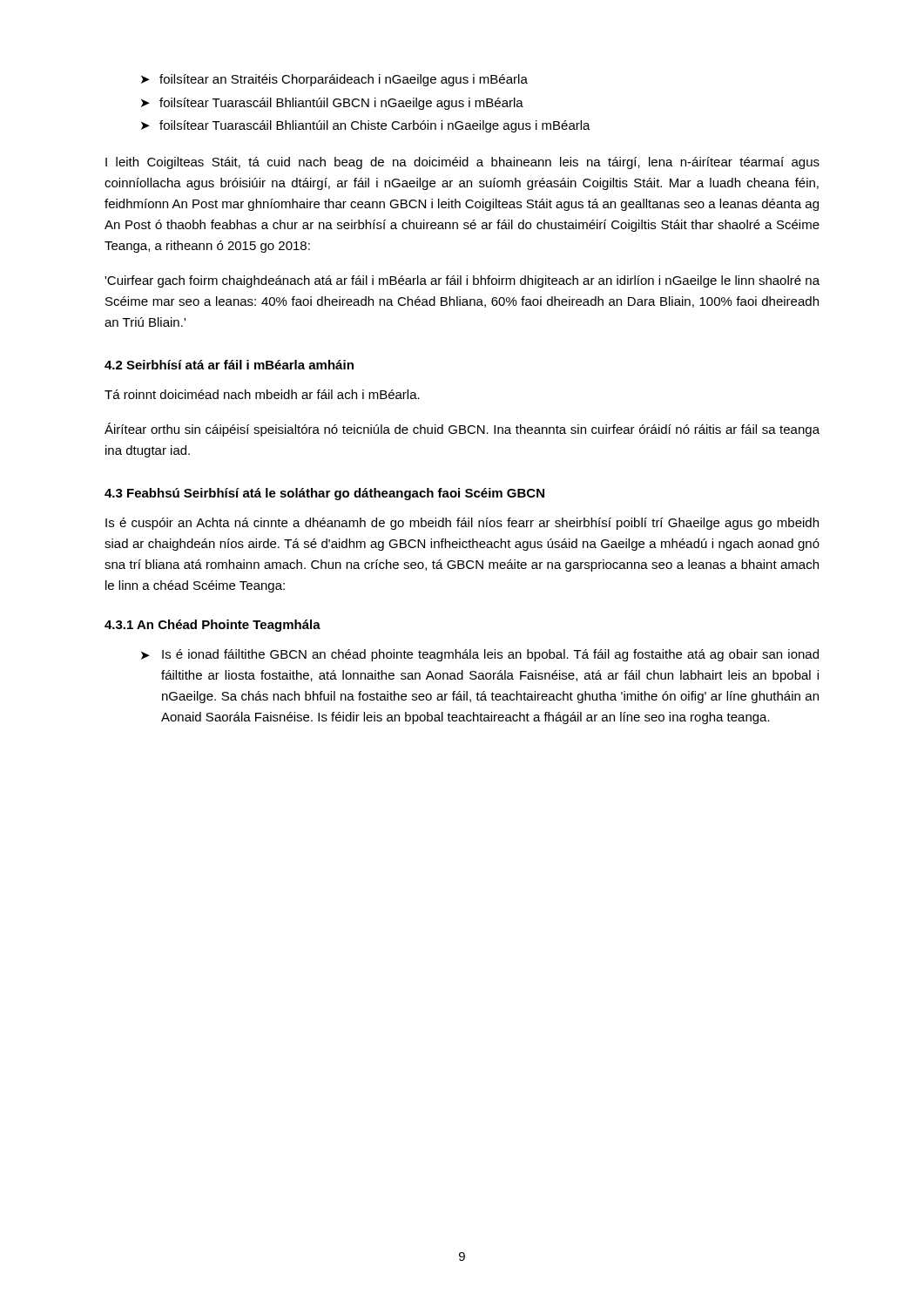Viewport: 924px width, 1307px height.
Task: Find the section header on this page that starts "4.3 Feabhsú Seirbhísí atá le soláthar"
Action: [x=325, y=492]
